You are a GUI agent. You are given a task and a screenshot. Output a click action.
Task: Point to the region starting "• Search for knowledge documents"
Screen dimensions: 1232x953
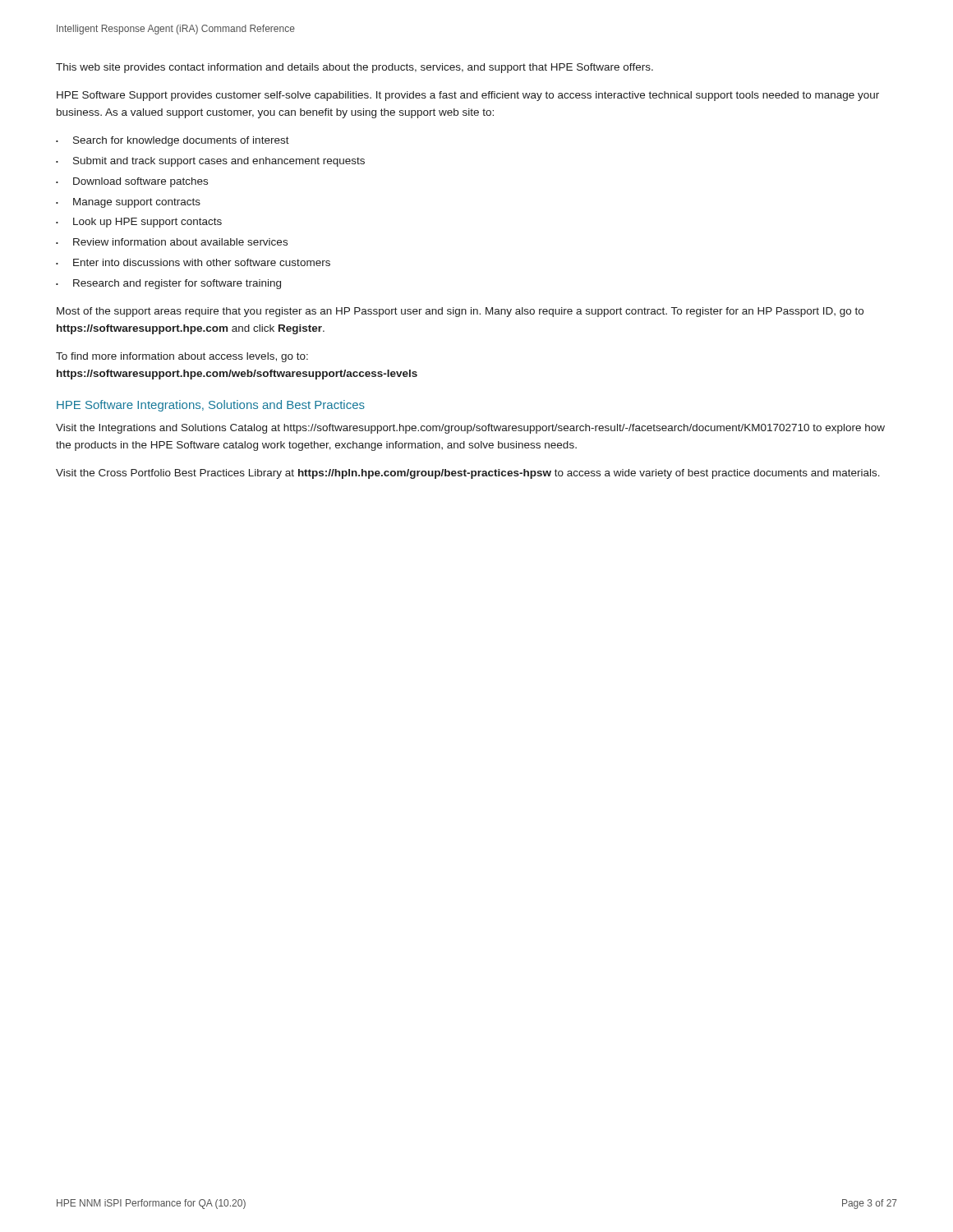tap(172, 141)
